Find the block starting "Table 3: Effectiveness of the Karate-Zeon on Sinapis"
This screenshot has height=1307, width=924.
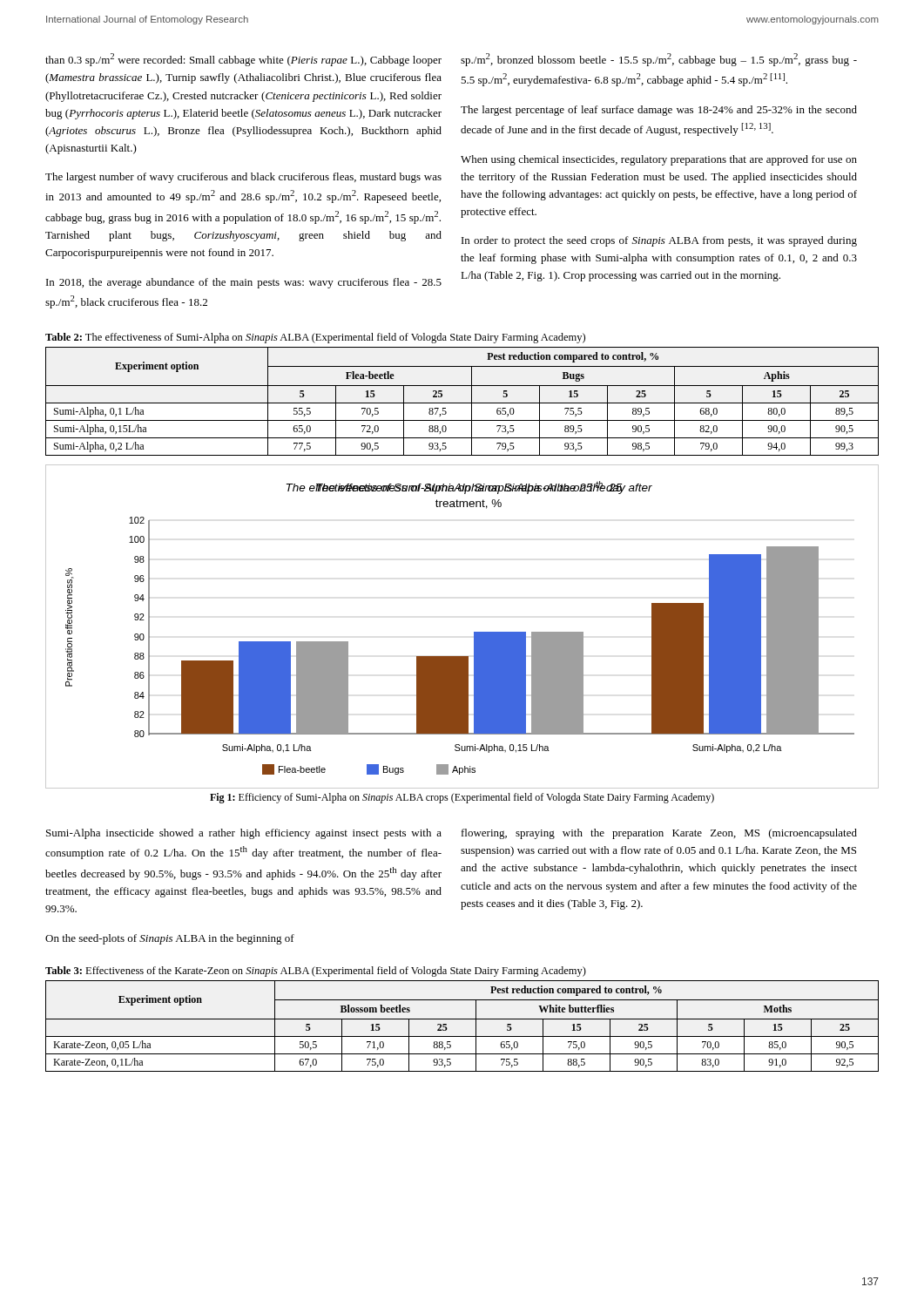(316, 970)
